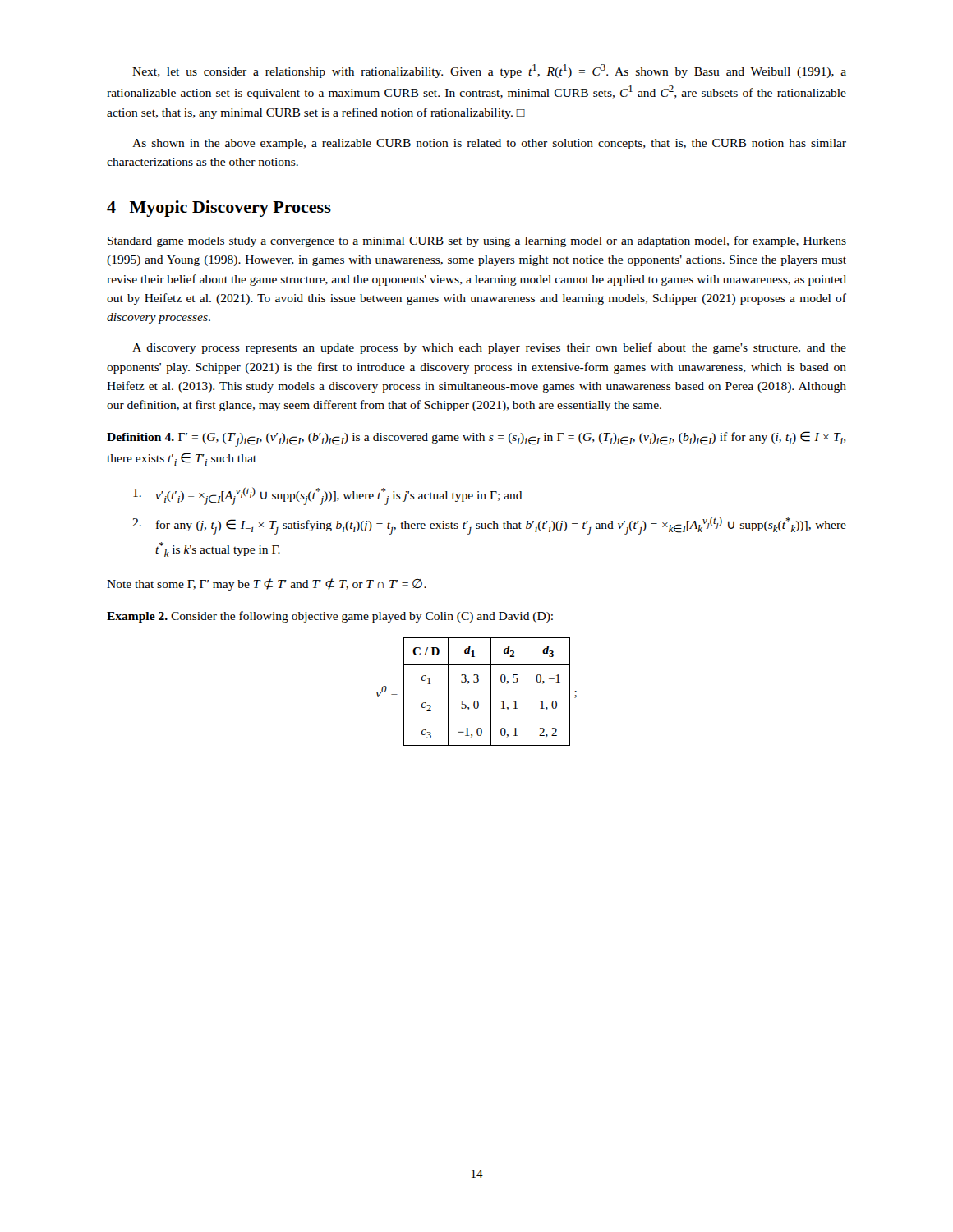Find the list item containing "2. for any (j, tj) ∈ I−i ×"
The width and height of the screenshot is (953, 1232).
[489, 537]
